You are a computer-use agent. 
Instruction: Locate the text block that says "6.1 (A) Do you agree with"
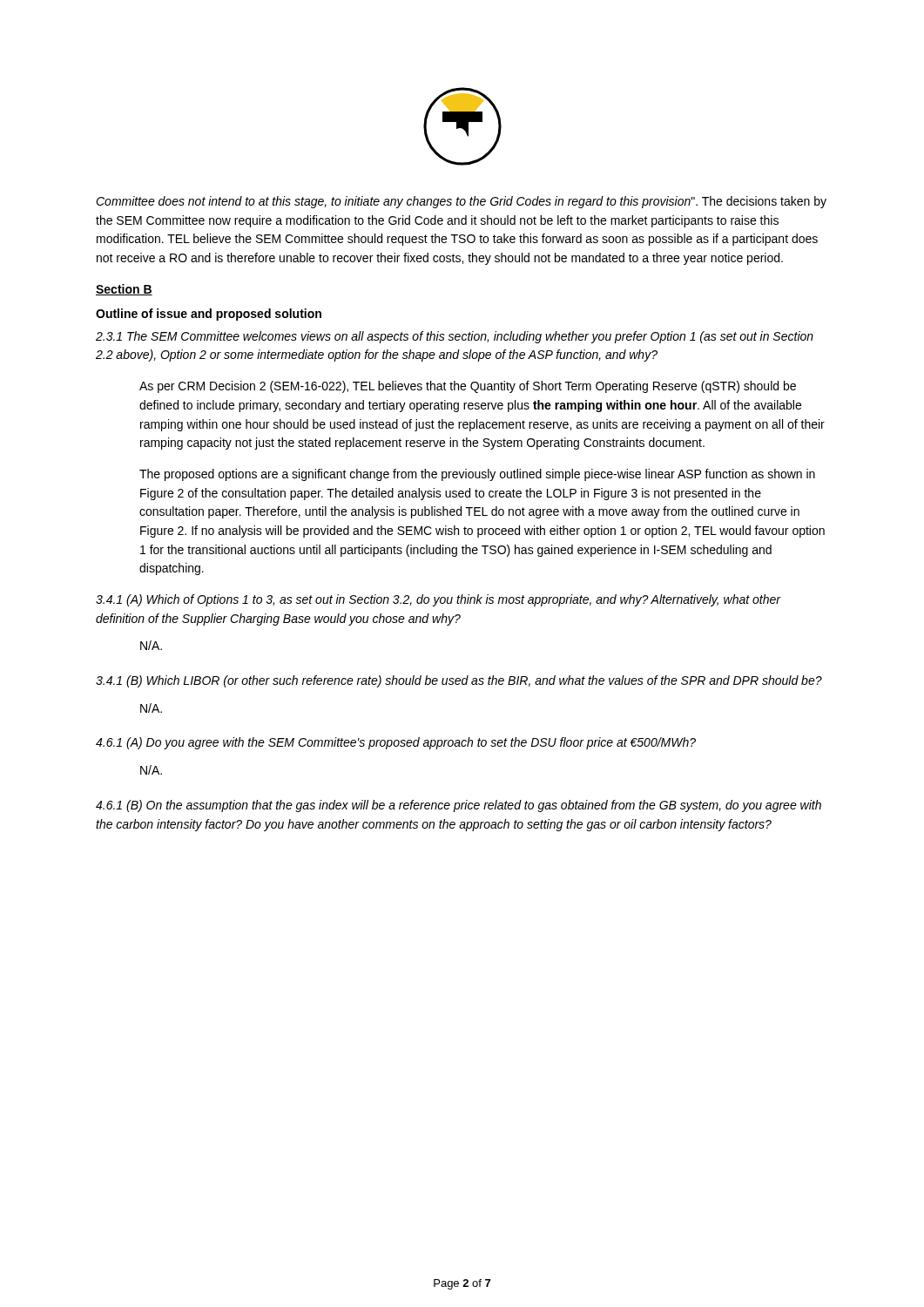[396, 743]
